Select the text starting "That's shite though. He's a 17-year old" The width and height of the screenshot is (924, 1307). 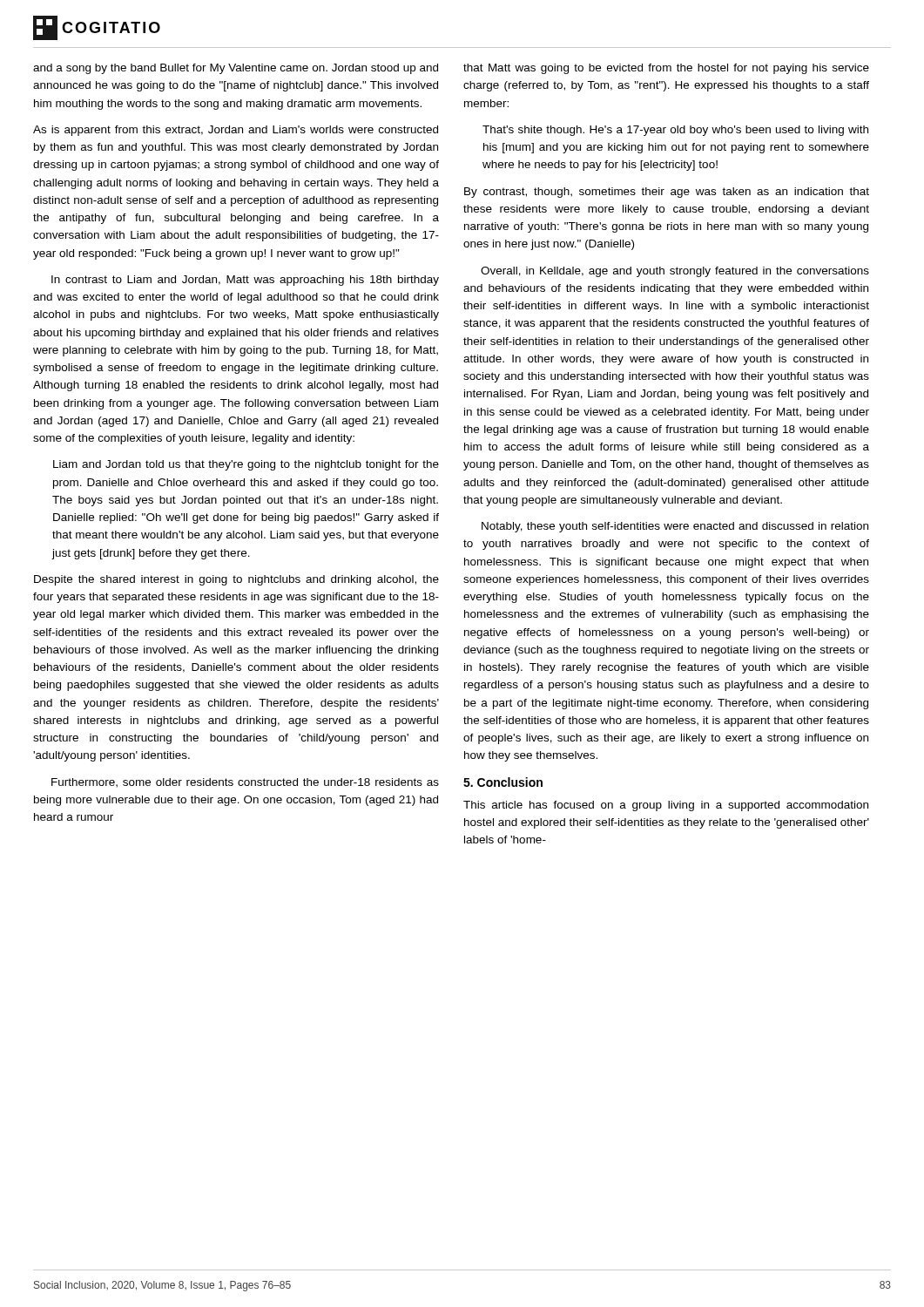pyautogui.click(x=676, y=147)
